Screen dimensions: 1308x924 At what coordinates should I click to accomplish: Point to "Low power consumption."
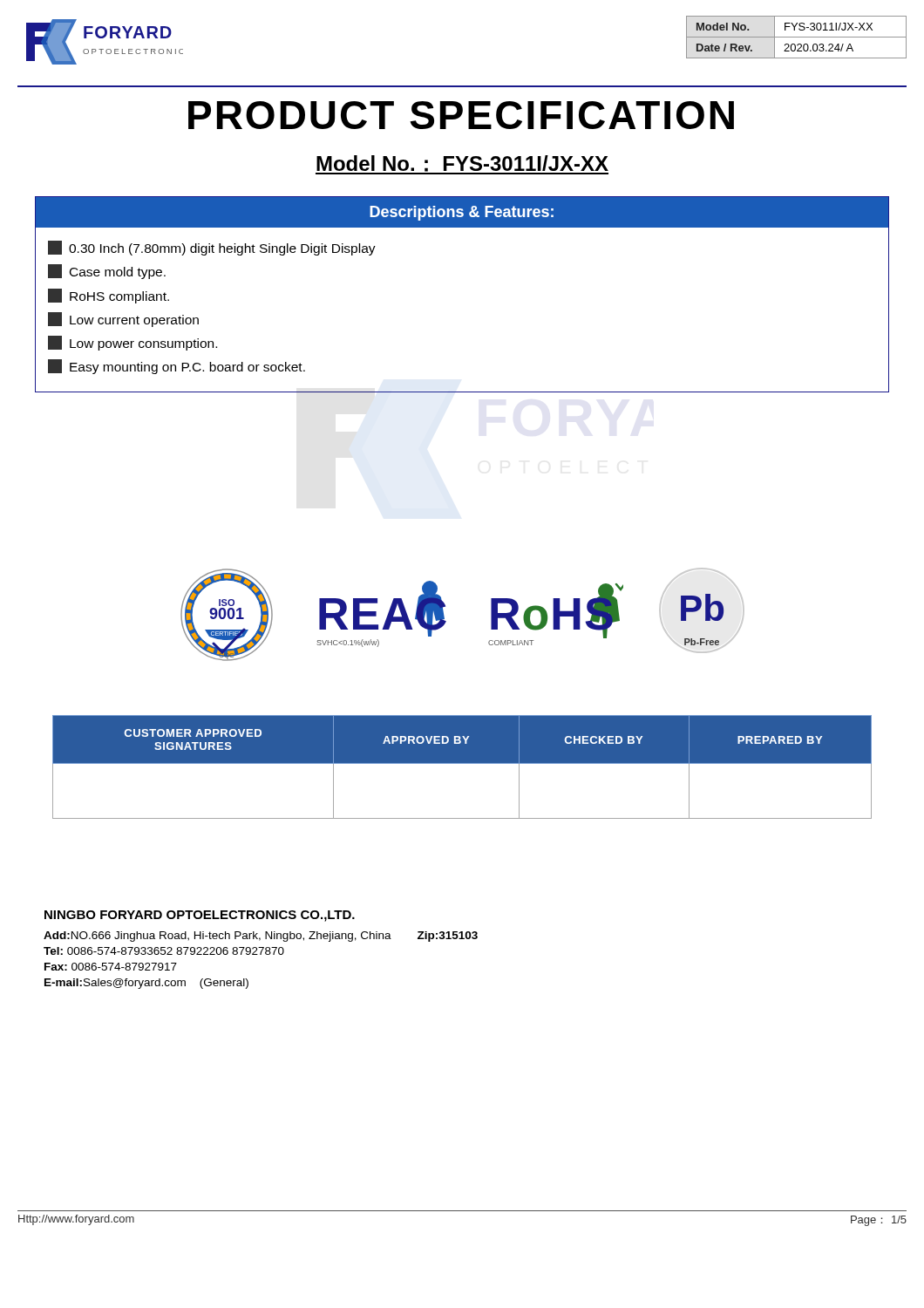point(133,343)
